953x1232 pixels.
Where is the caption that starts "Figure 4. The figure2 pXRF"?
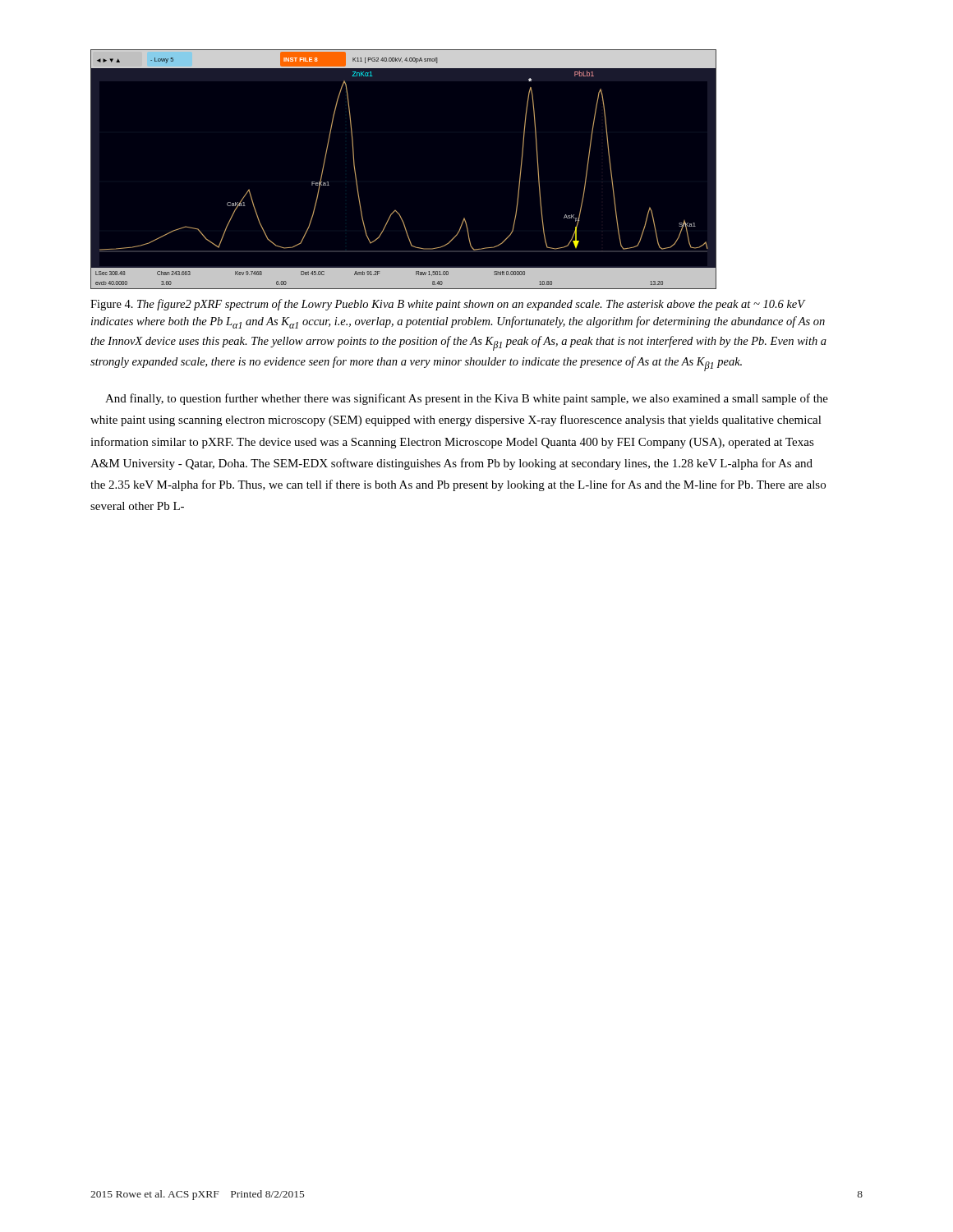(458, 334)
